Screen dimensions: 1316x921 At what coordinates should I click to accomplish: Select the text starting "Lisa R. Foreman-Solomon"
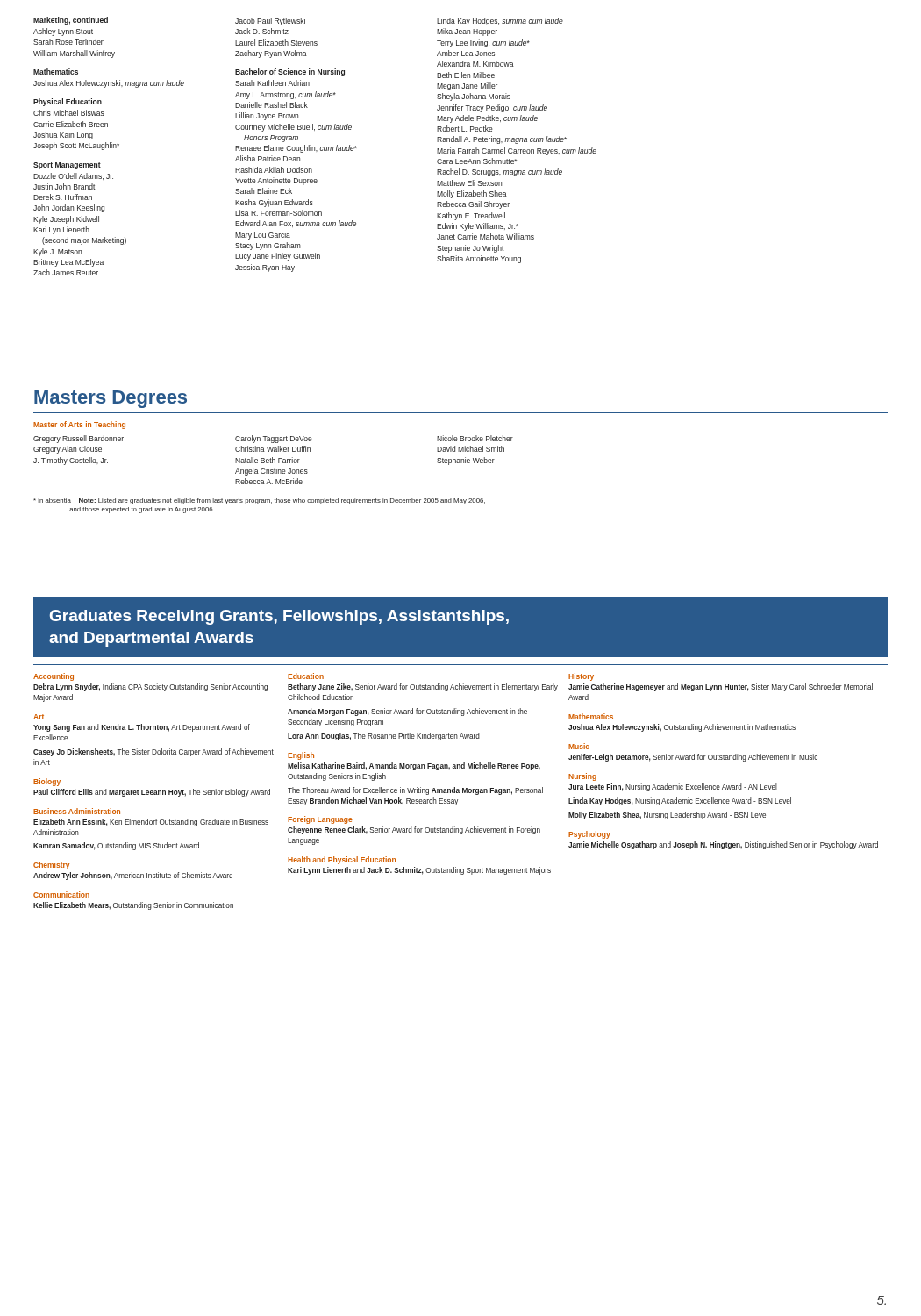(279, 213)
